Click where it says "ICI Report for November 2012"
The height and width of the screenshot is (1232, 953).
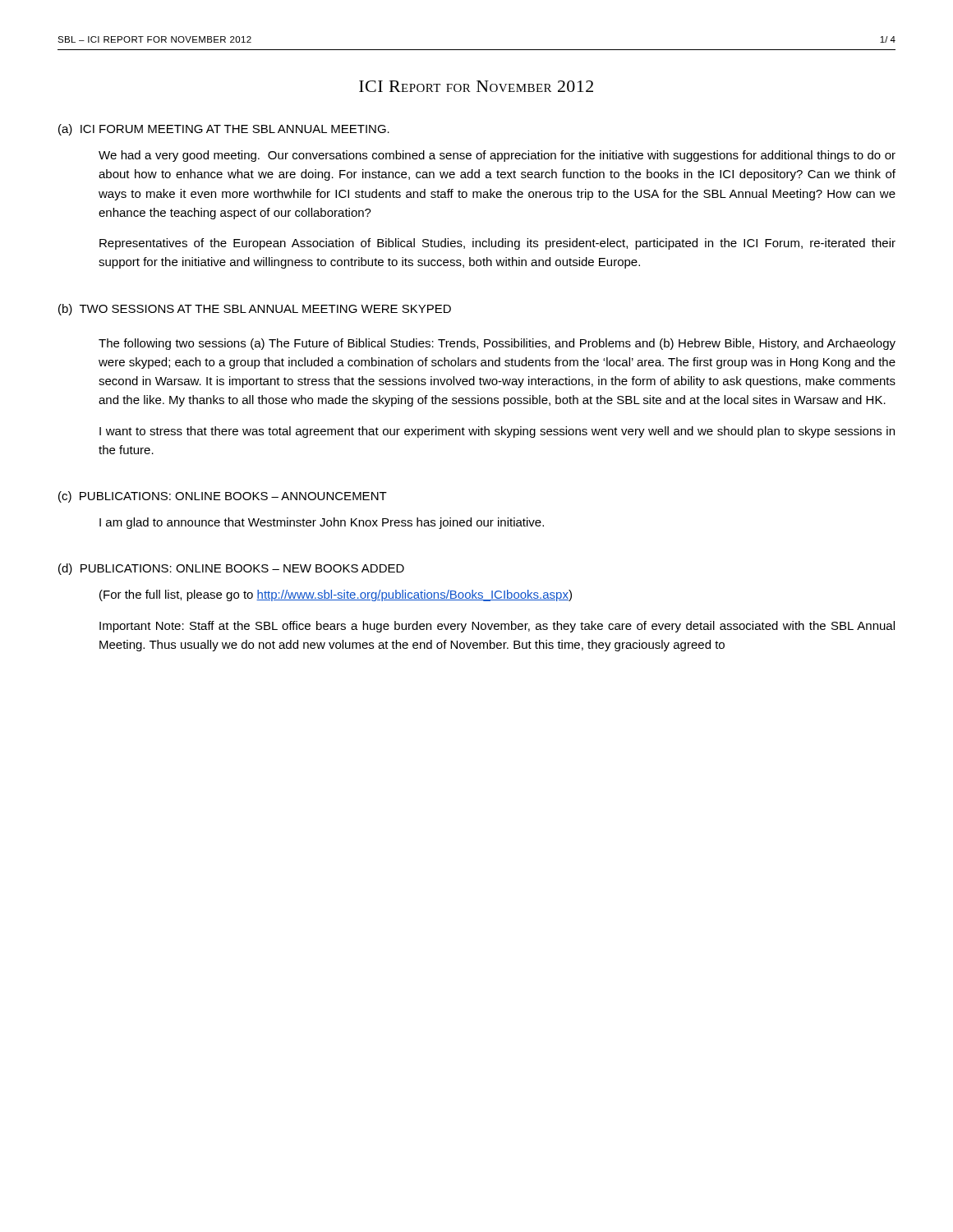pyautogui.click(x=476, y=85)
